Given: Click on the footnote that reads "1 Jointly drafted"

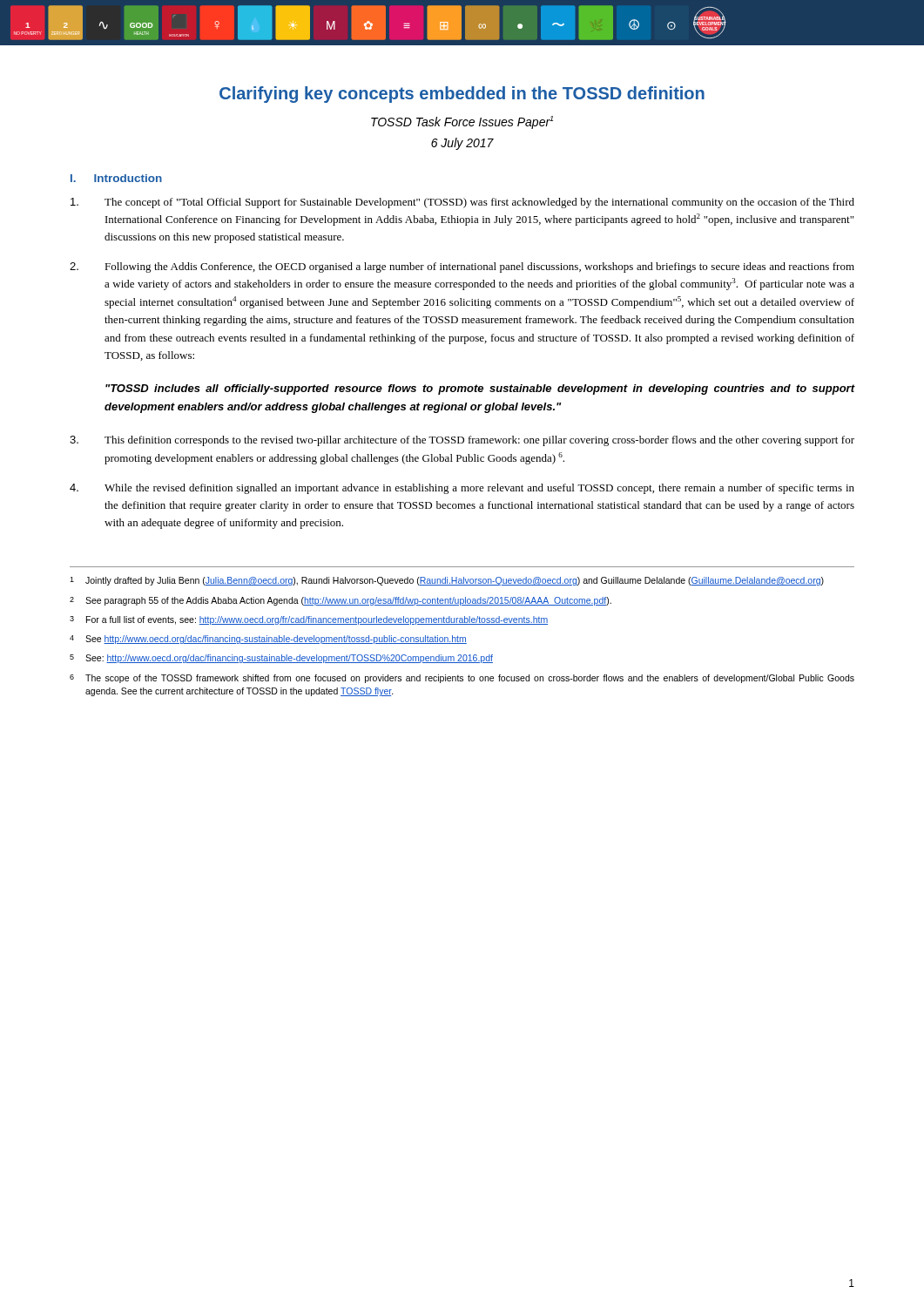Looking at the screenshot, I should (x=447, y=583).
